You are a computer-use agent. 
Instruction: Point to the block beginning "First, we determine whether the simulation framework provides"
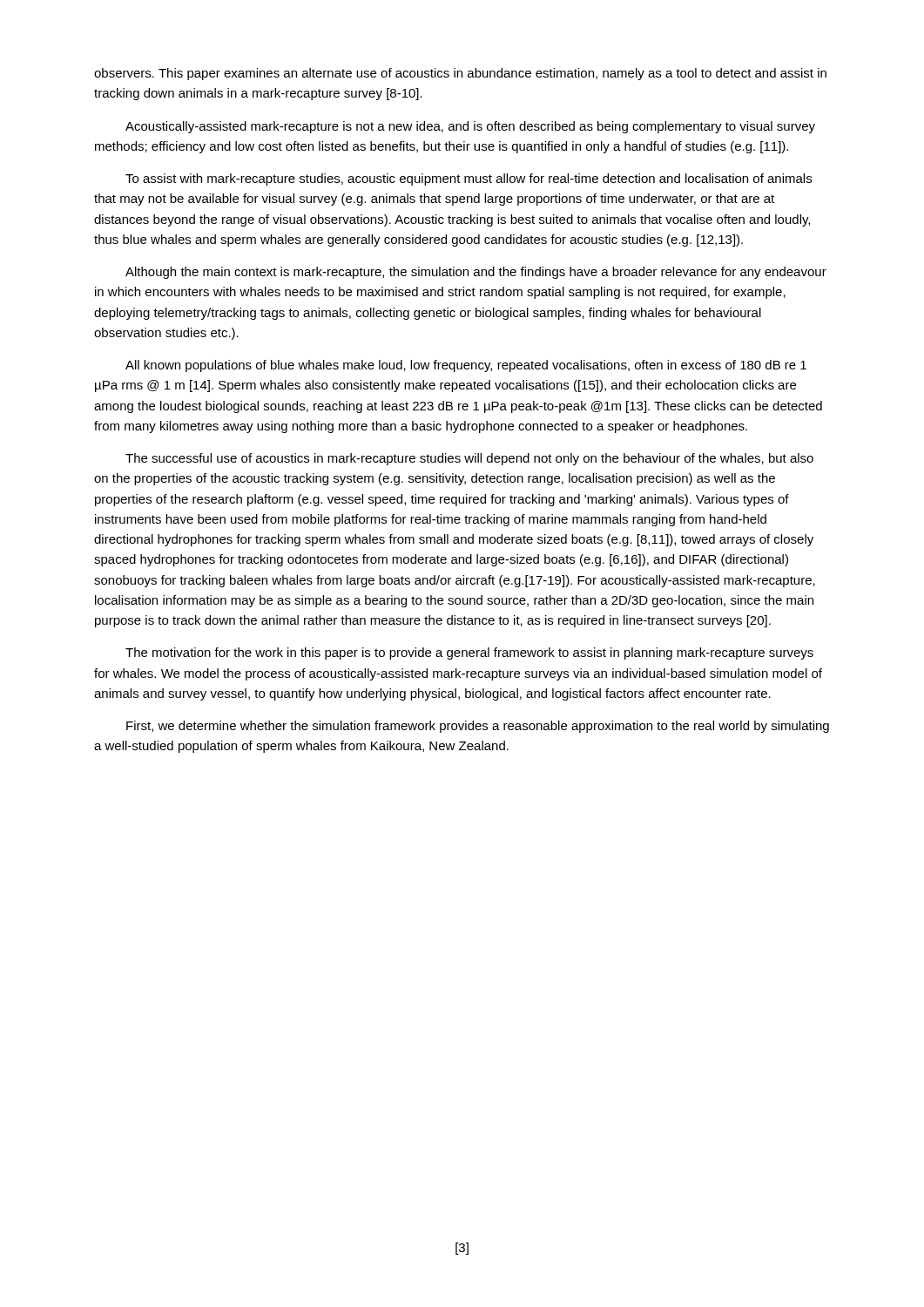tap(462, 736)
